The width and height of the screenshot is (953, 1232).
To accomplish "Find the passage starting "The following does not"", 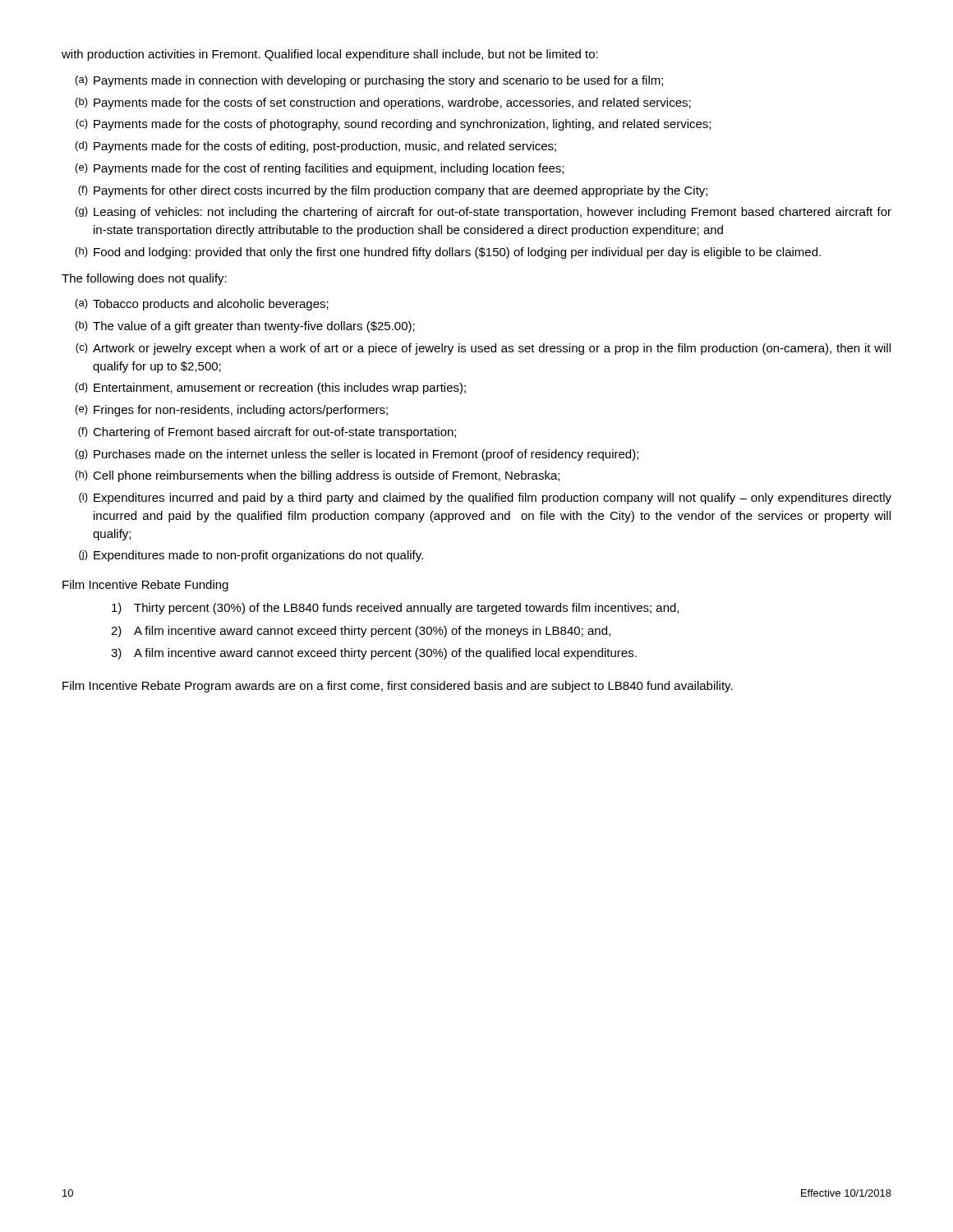I will tap(145, 278).
